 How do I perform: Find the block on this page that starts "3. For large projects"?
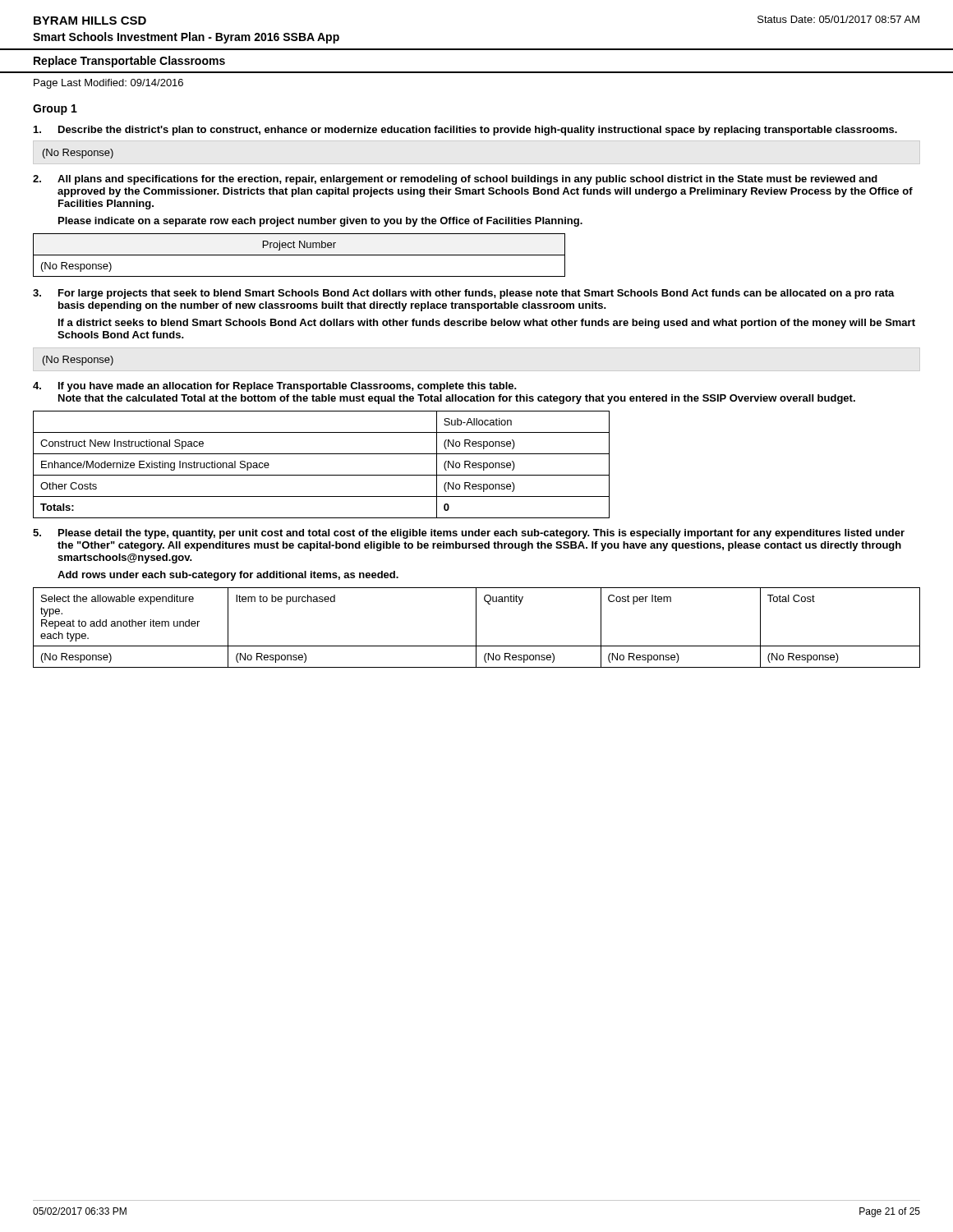[476, 299]
